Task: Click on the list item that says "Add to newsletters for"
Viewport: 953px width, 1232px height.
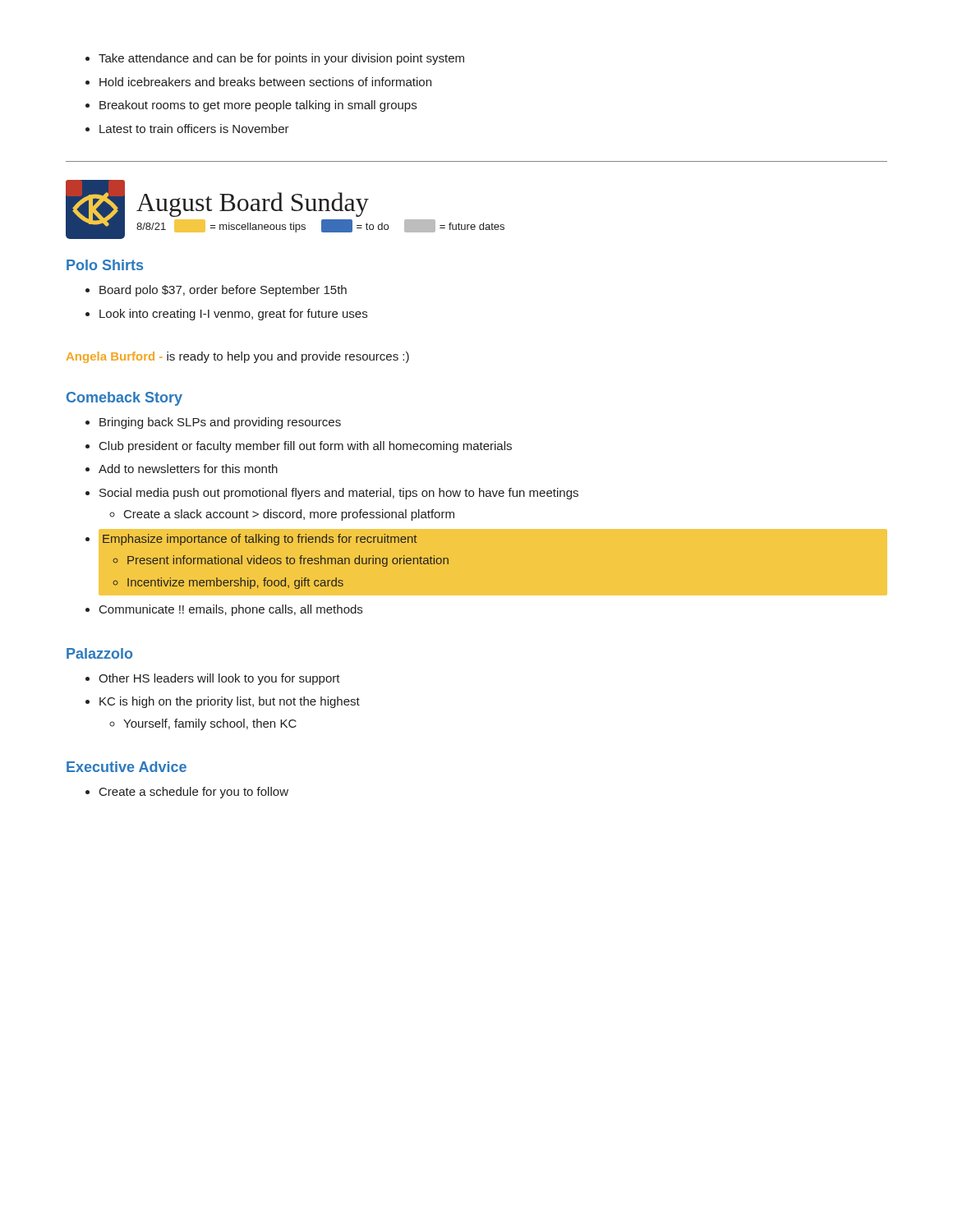Action: tap(182, 469)
